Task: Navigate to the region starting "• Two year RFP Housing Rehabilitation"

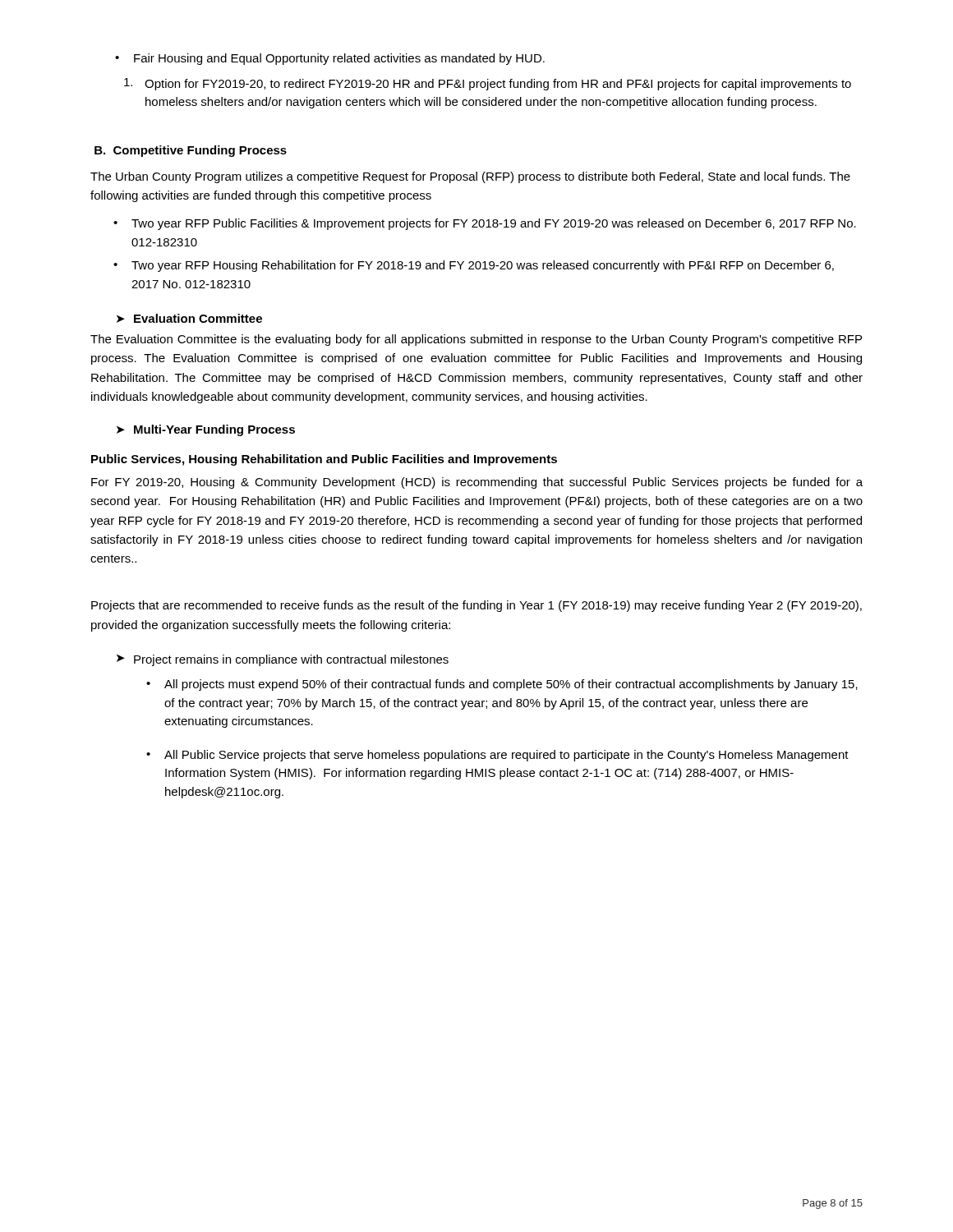Action: (x=488, y=275)
